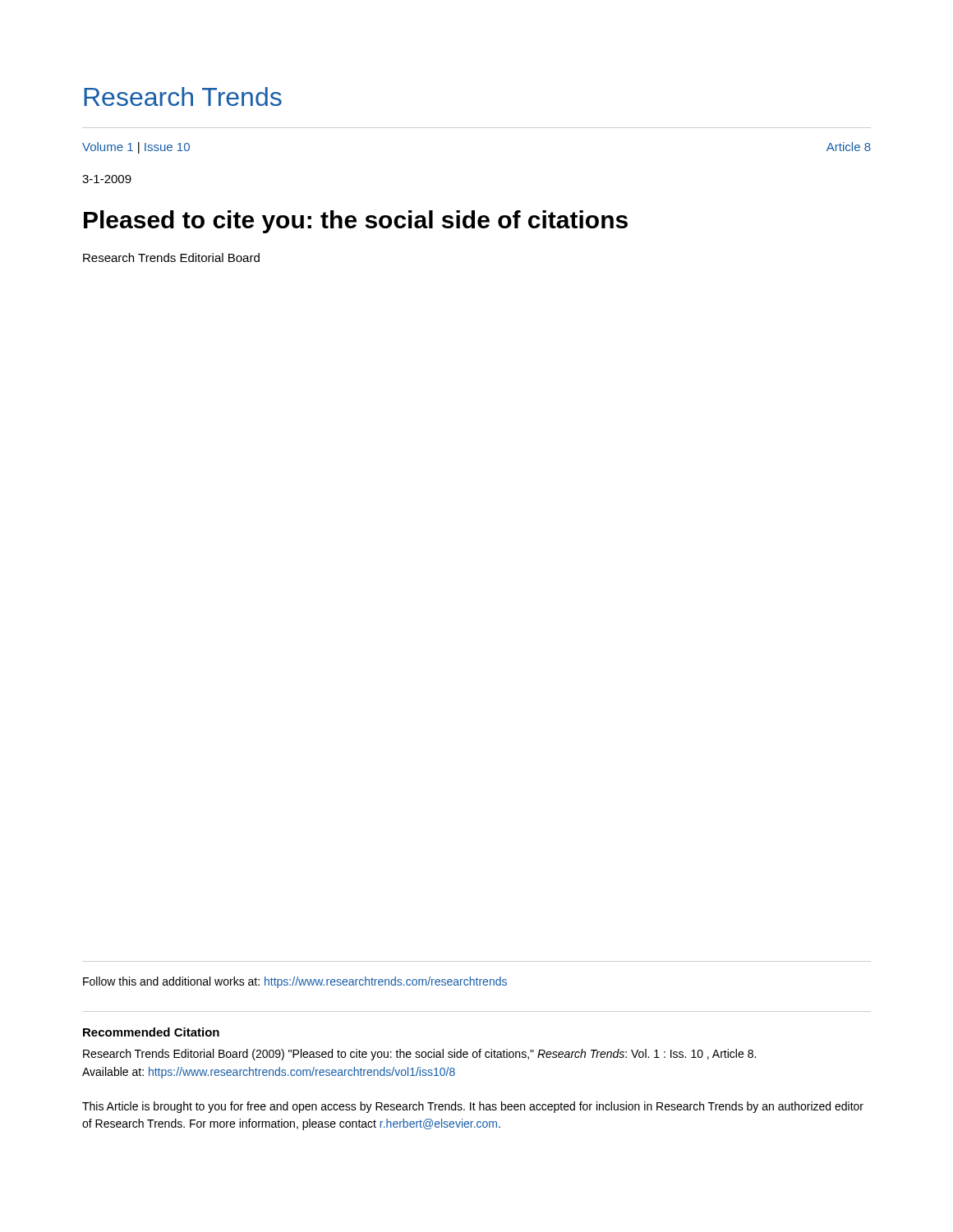
Task: Find "Research Trends Editorial Board" on this page
Action: point(171,257)
